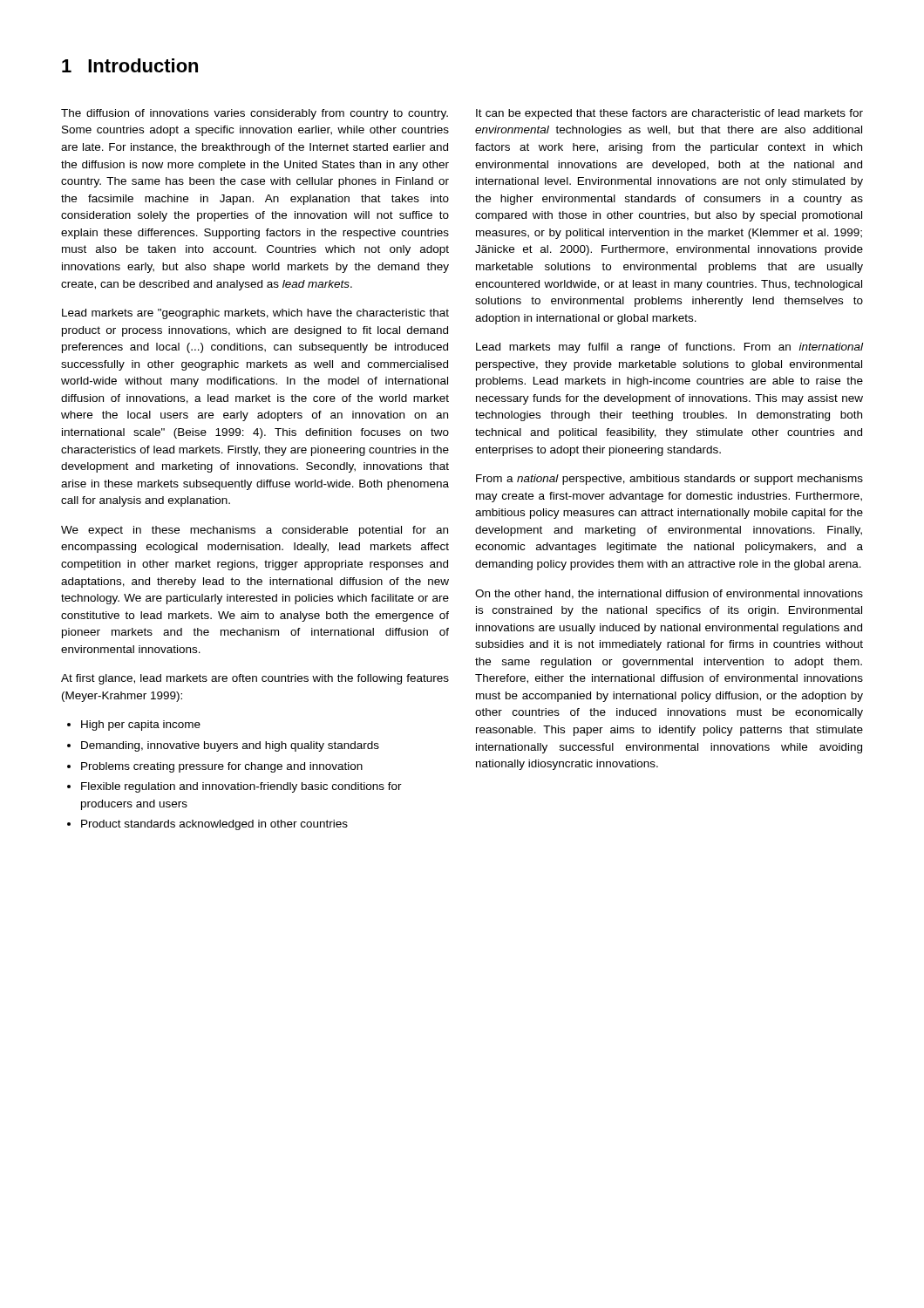Locate the region starting "The diffusion of innovations"
This screenshot has width=924, height=1308.
pyautogui.click(x=255, y=198)
